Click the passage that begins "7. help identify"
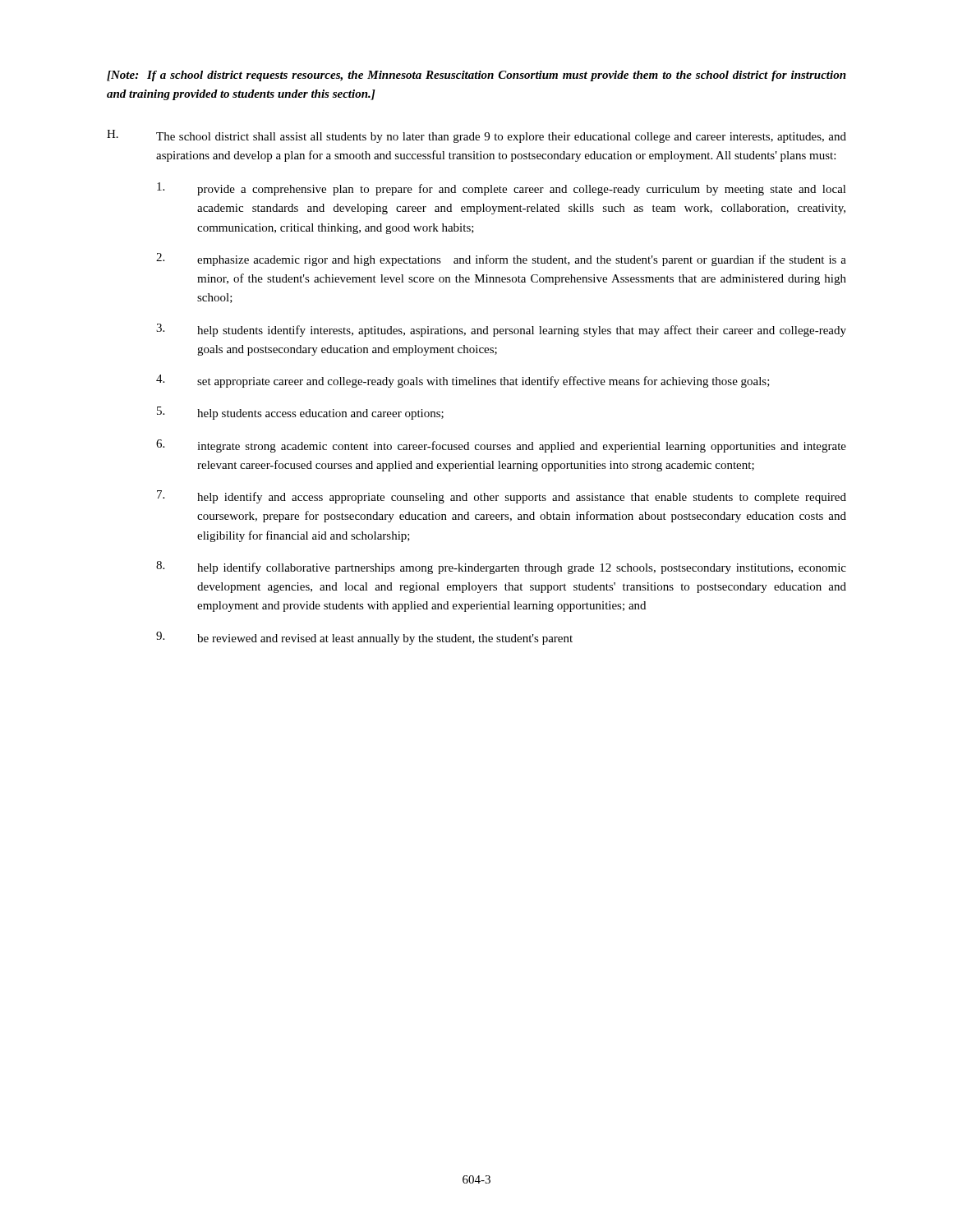 [501, 517]
